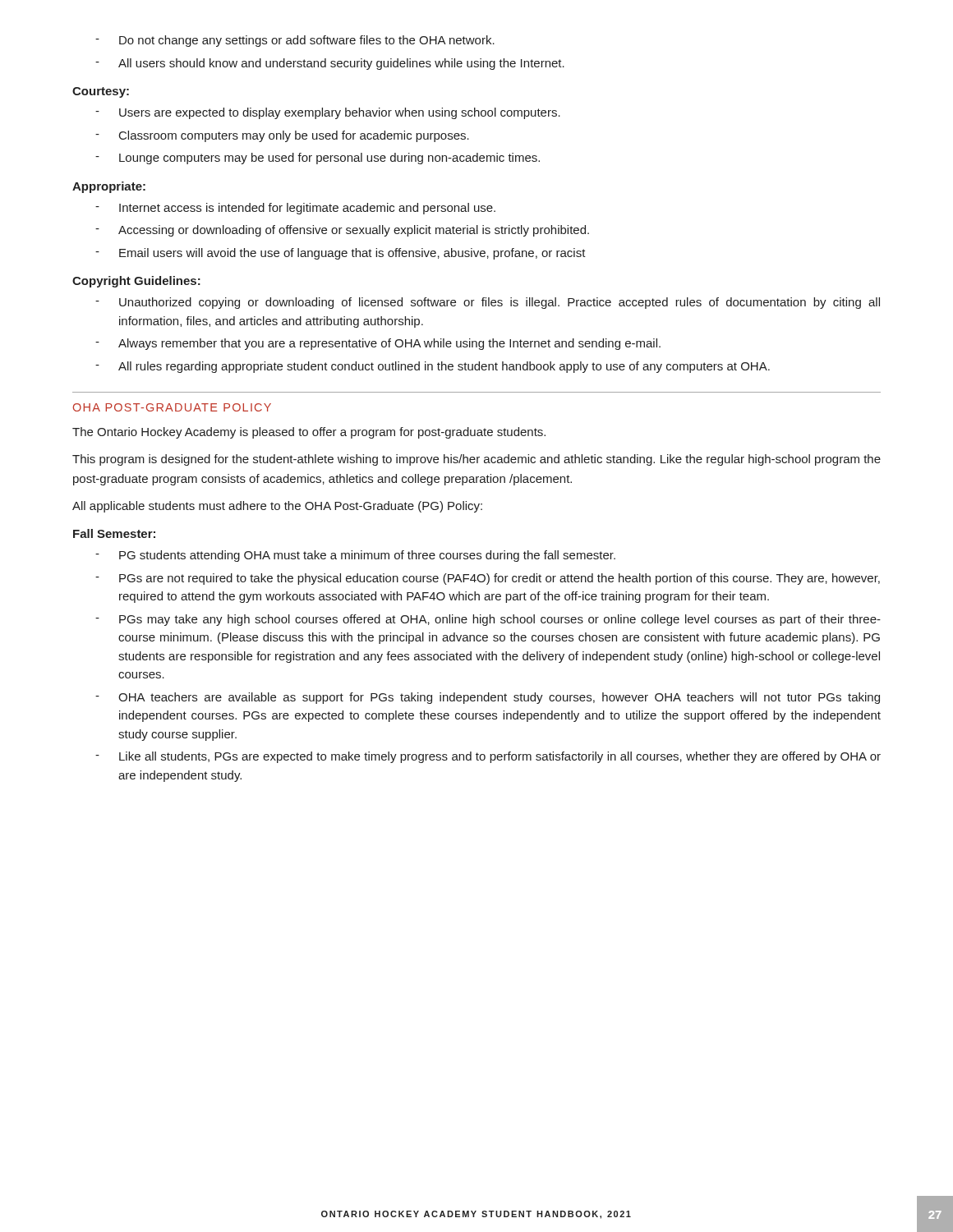
Task: Point to the region starting "- Always remember that you are a representative"
Action: click(488, 343)
